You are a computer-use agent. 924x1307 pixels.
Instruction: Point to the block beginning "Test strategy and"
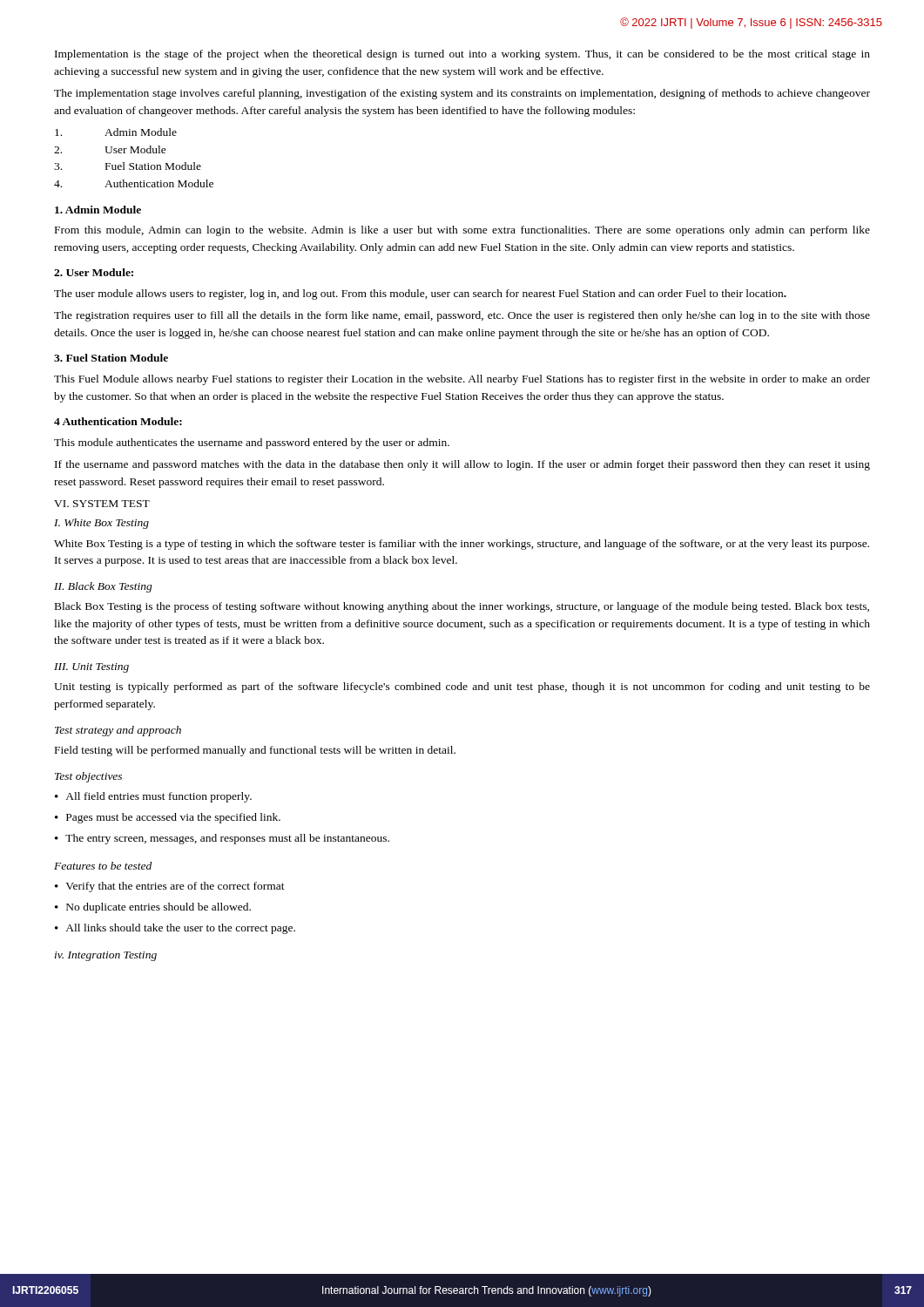(x=118, y=731)
